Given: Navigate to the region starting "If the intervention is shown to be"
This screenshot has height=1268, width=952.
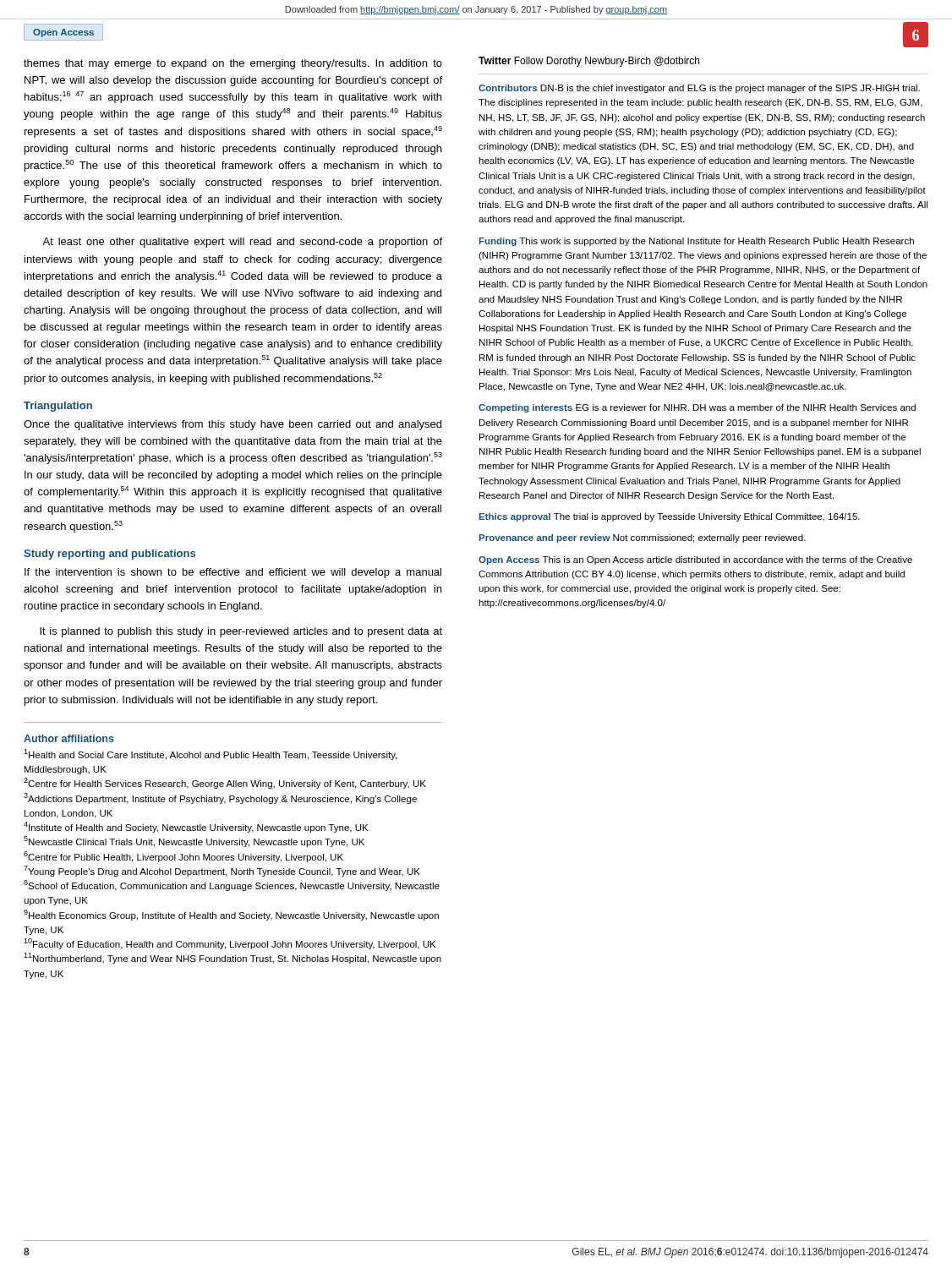Looking at the screenshot, I should tap(233, 589).
